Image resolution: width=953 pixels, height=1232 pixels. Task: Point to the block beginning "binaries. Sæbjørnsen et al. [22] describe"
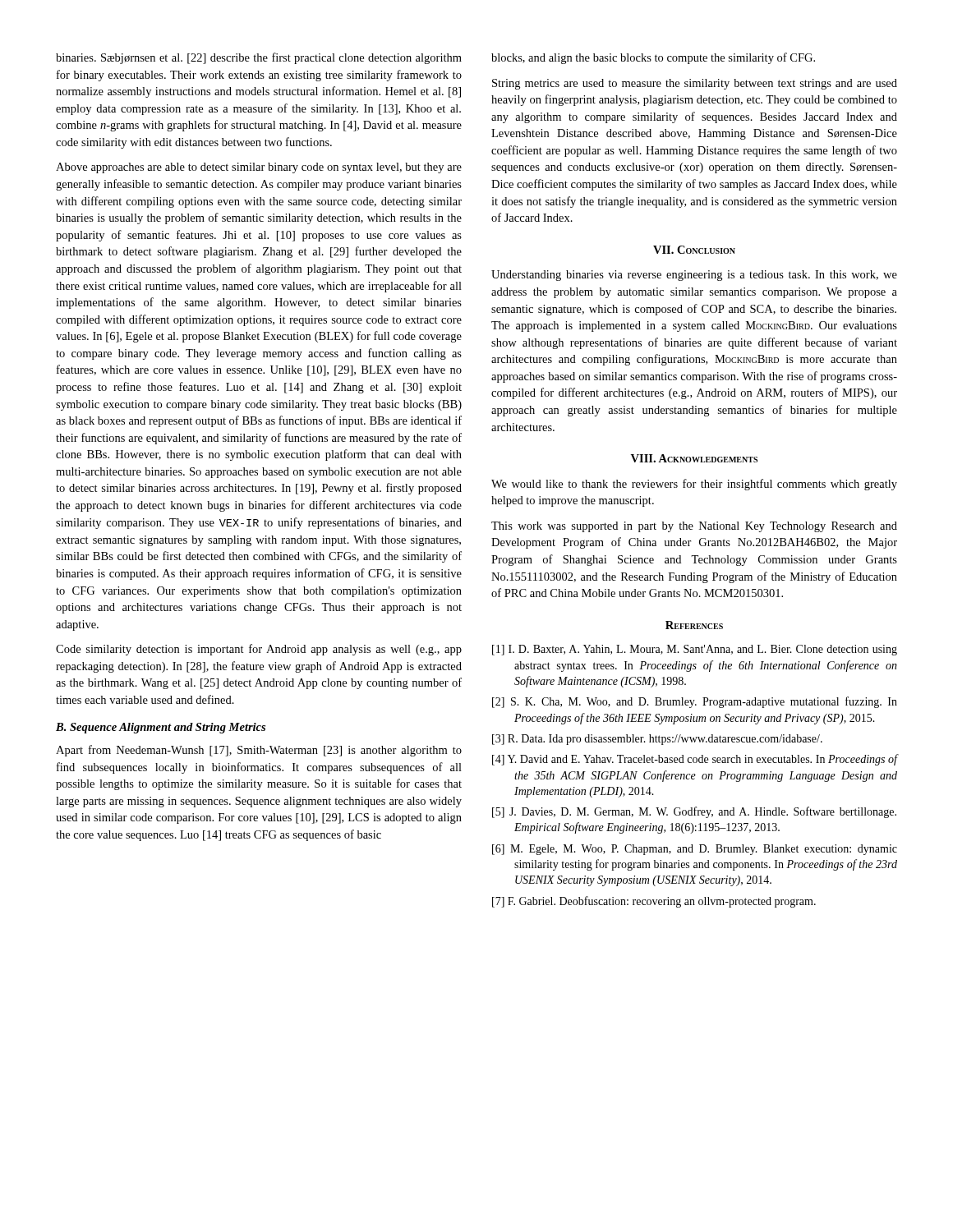pyautogui.click(x=259, y=100)
